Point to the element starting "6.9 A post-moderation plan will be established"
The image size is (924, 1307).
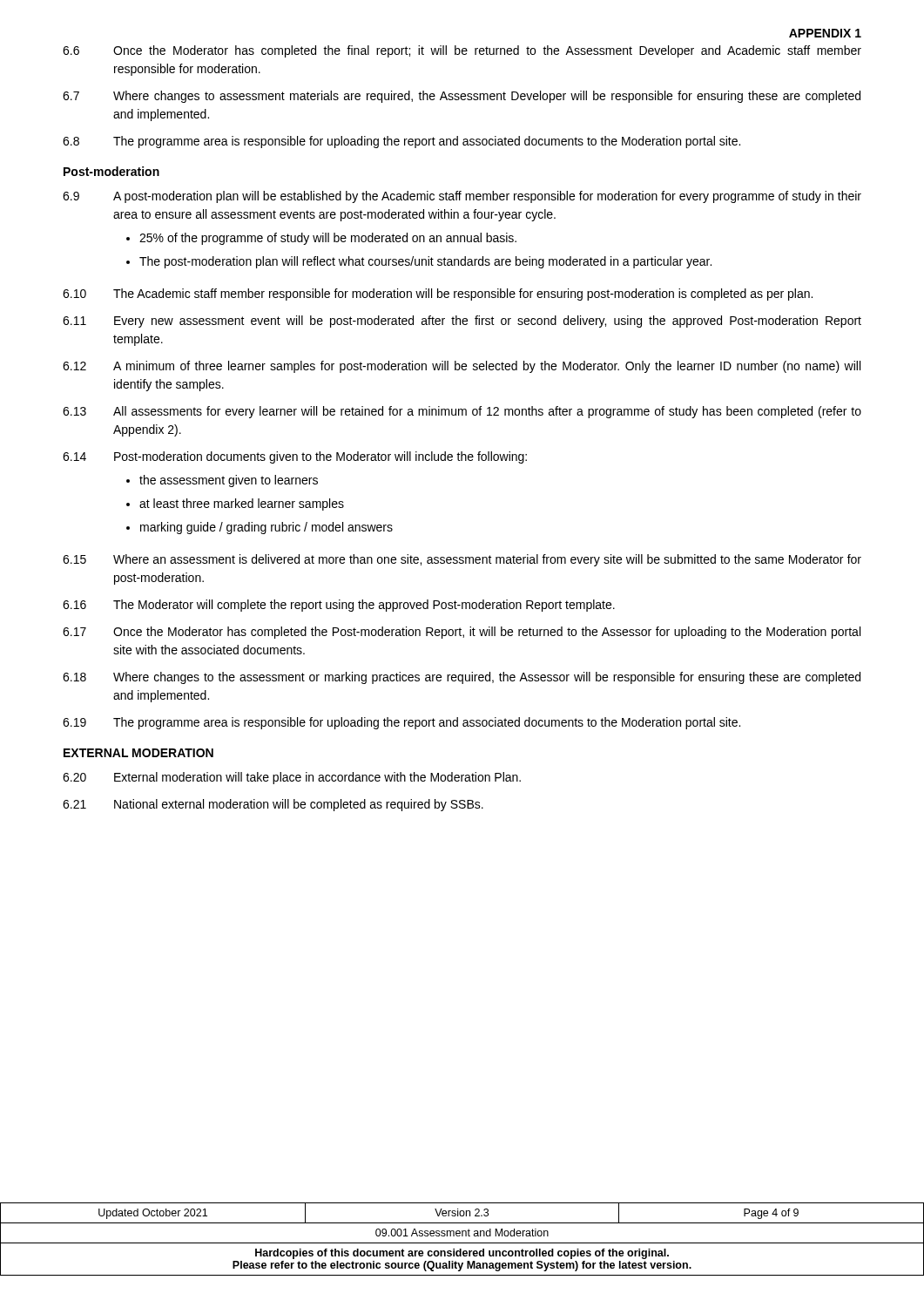point(462,232)
